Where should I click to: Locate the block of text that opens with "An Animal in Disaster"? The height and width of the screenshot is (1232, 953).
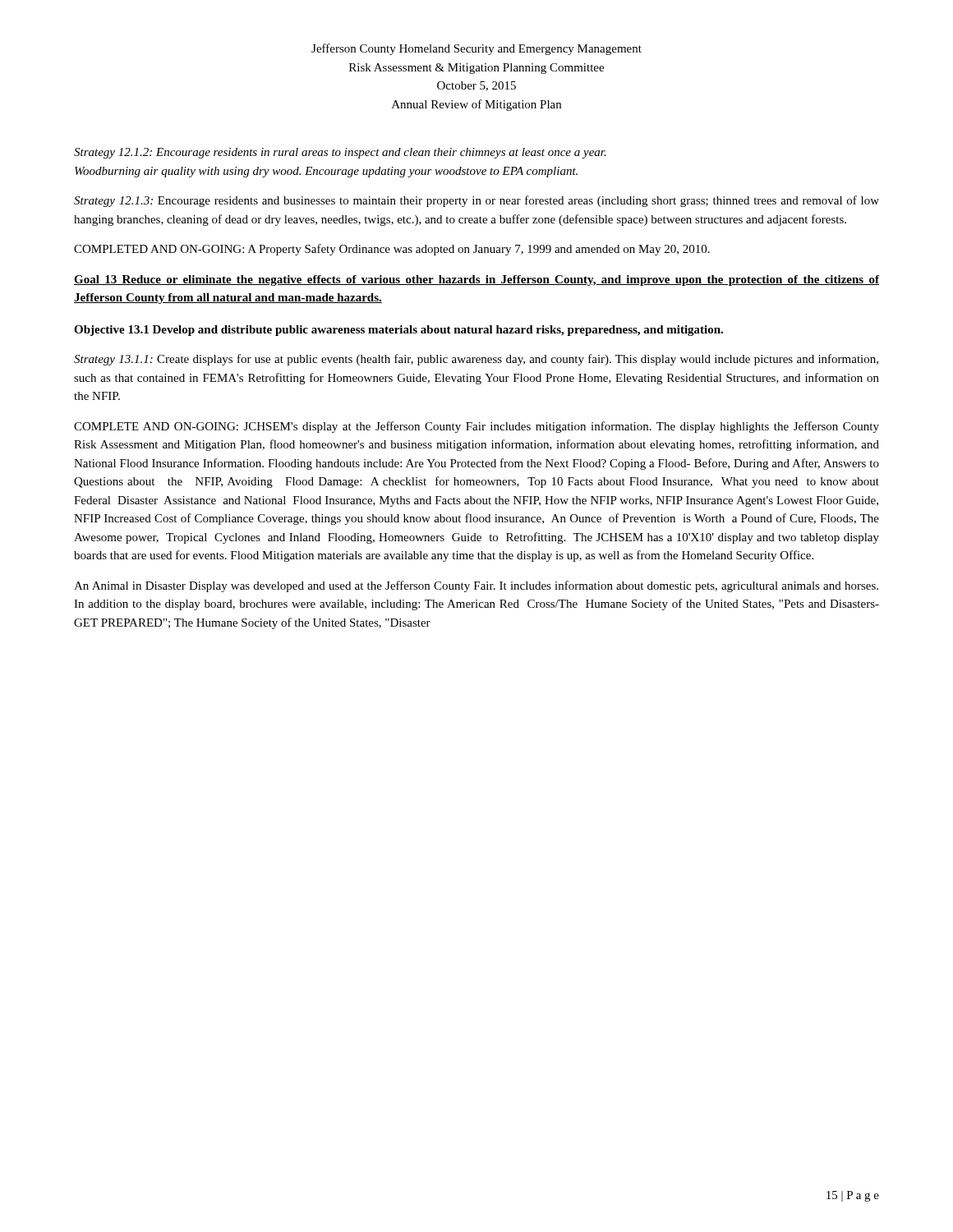click(476, 604)
